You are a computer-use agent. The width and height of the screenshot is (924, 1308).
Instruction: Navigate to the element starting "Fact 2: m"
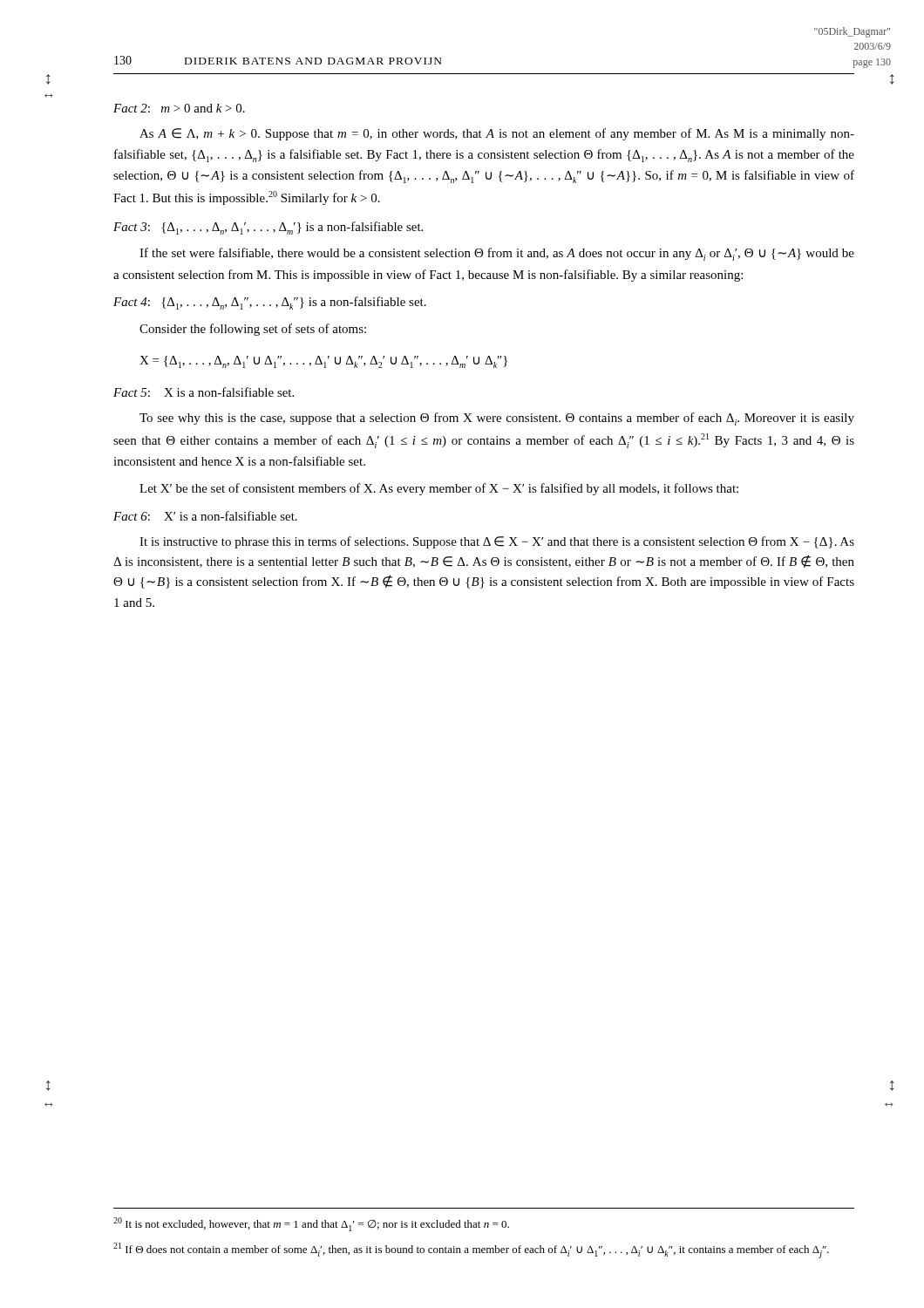pos(179,108)
